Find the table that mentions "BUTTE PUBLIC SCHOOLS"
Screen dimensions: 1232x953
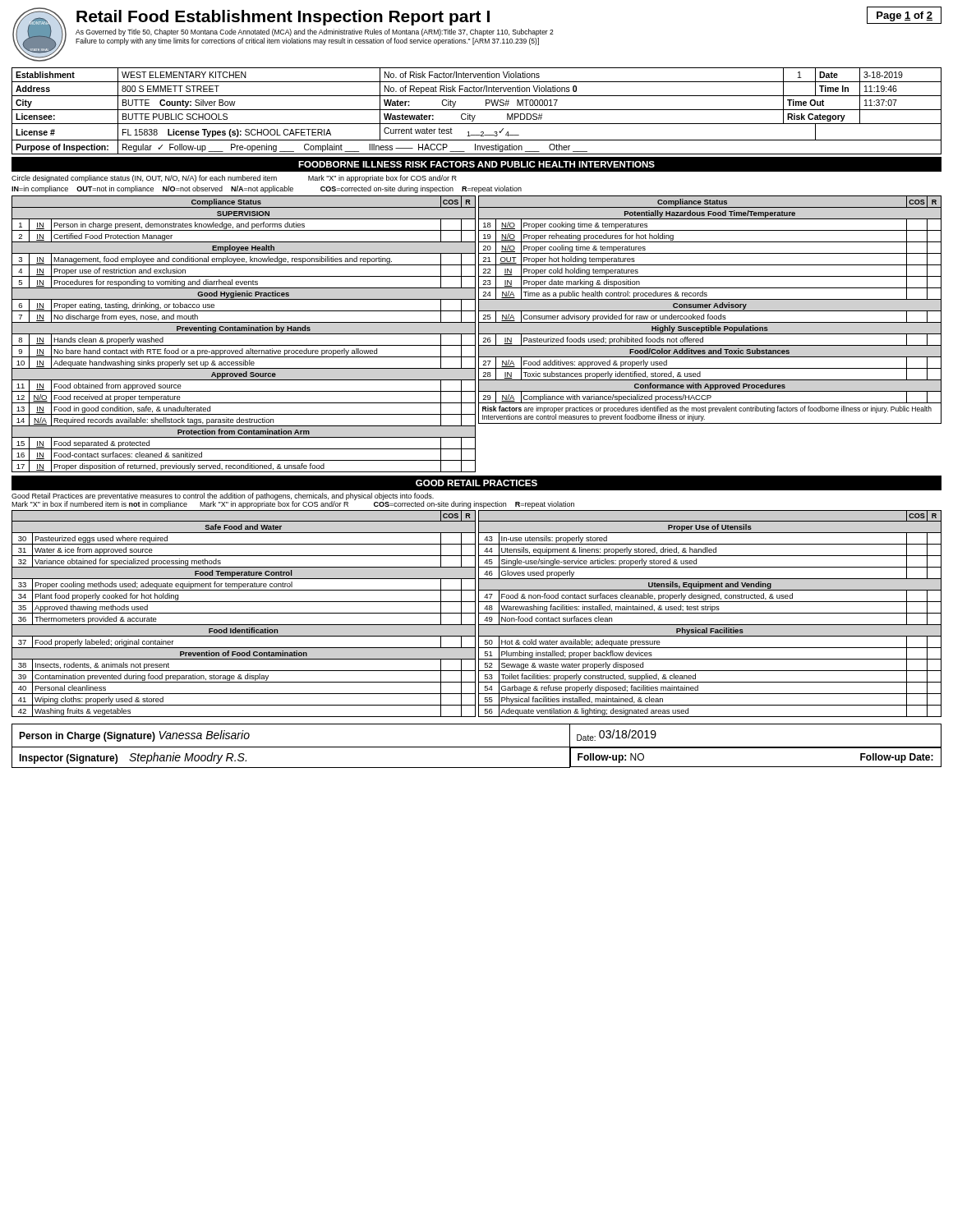click(476, 111)
